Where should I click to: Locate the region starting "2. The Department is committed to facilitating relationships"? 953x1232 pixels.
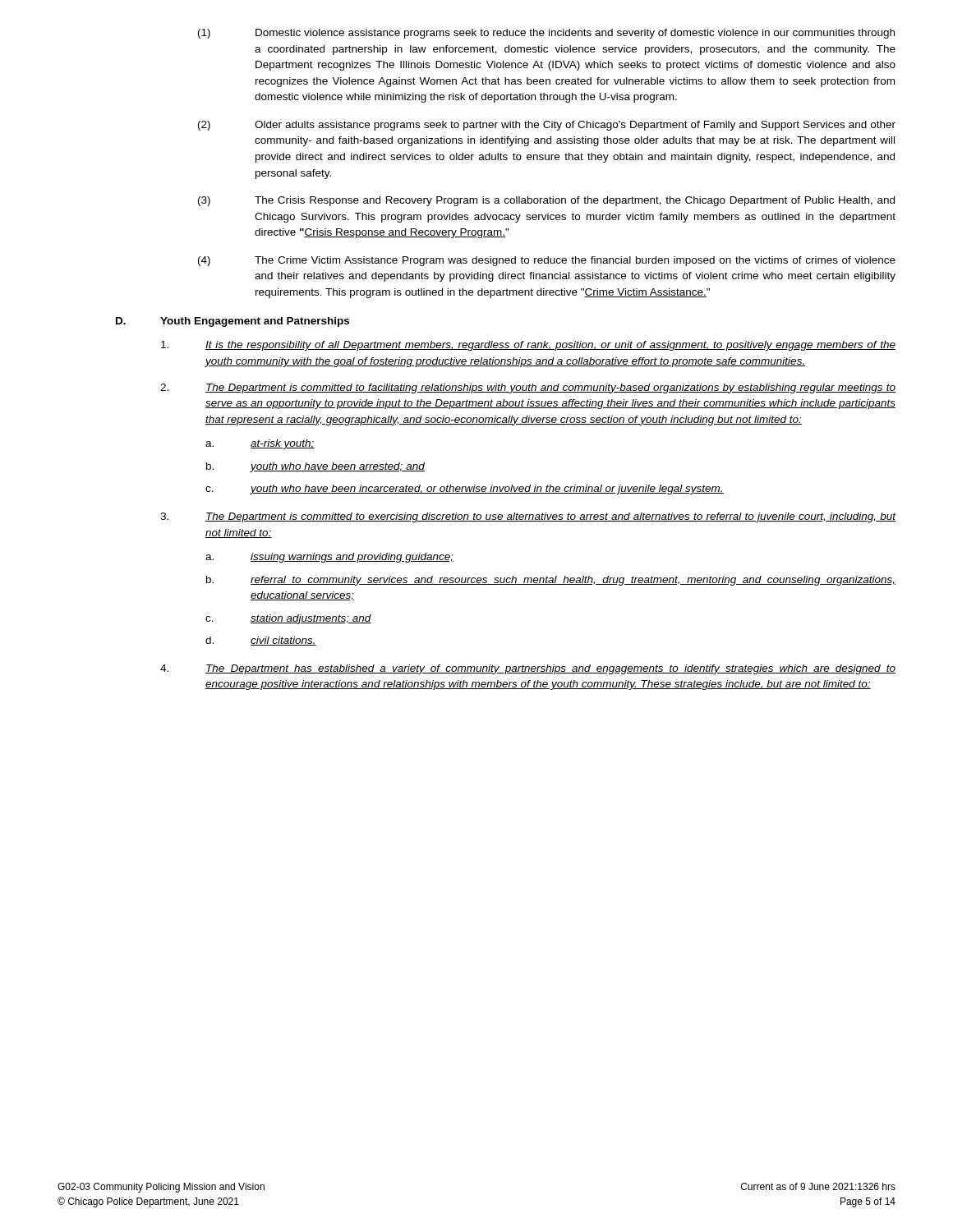[528, 403]
